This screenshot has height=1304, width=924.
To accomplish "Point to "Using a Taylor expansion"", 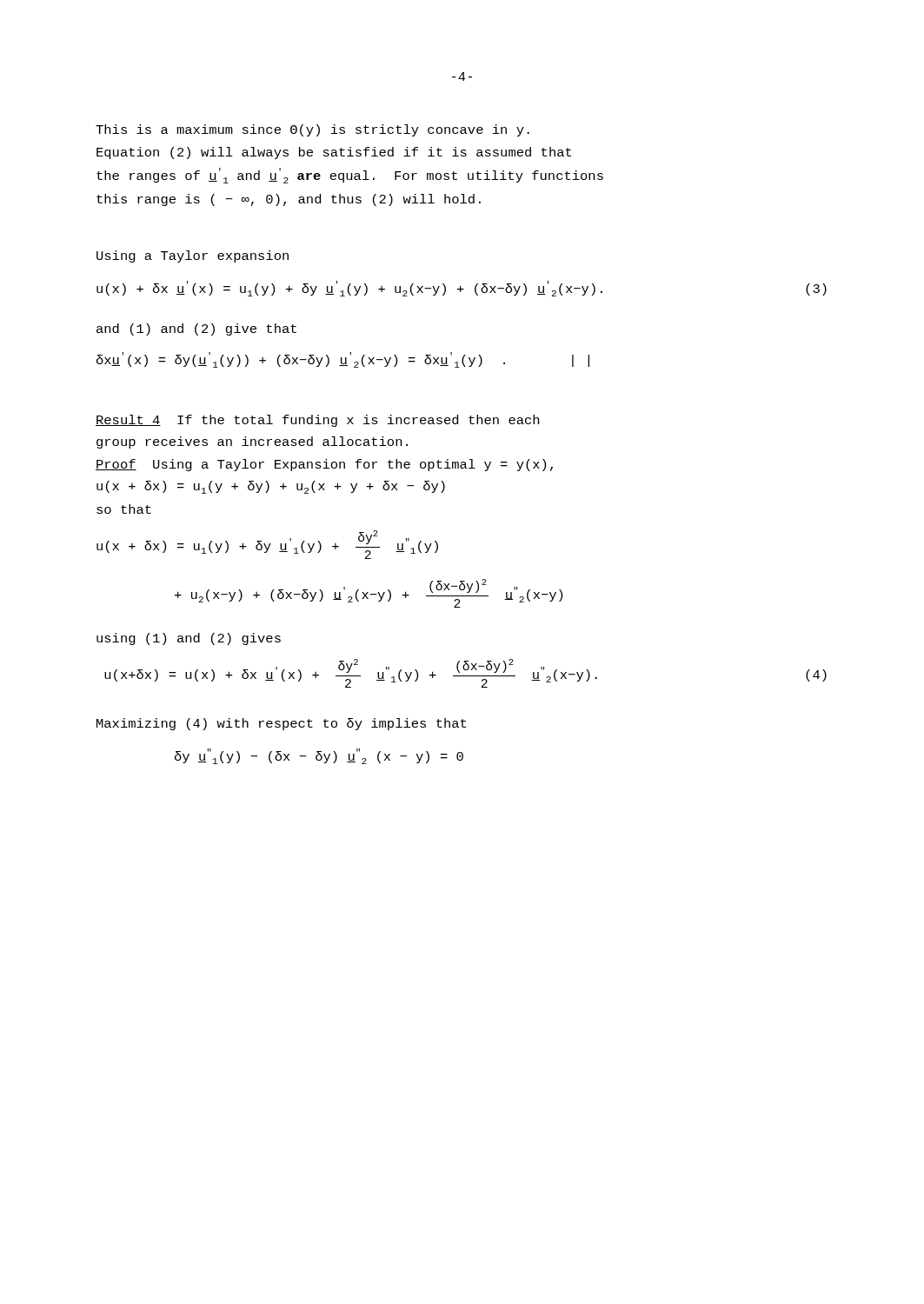I will [193, 257].
